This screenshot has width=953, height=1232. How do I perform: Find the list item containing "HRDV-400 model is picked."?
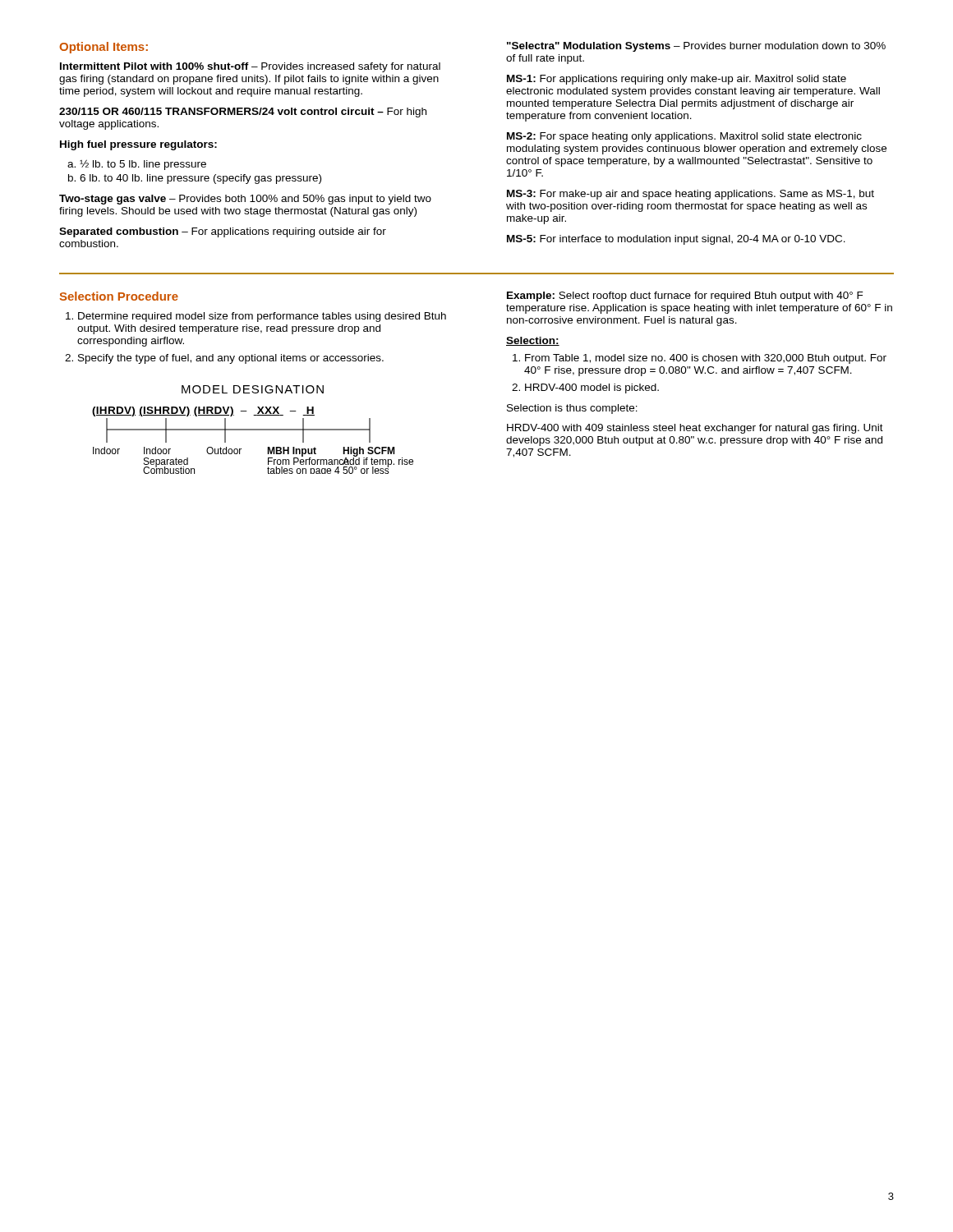[592, 387]
